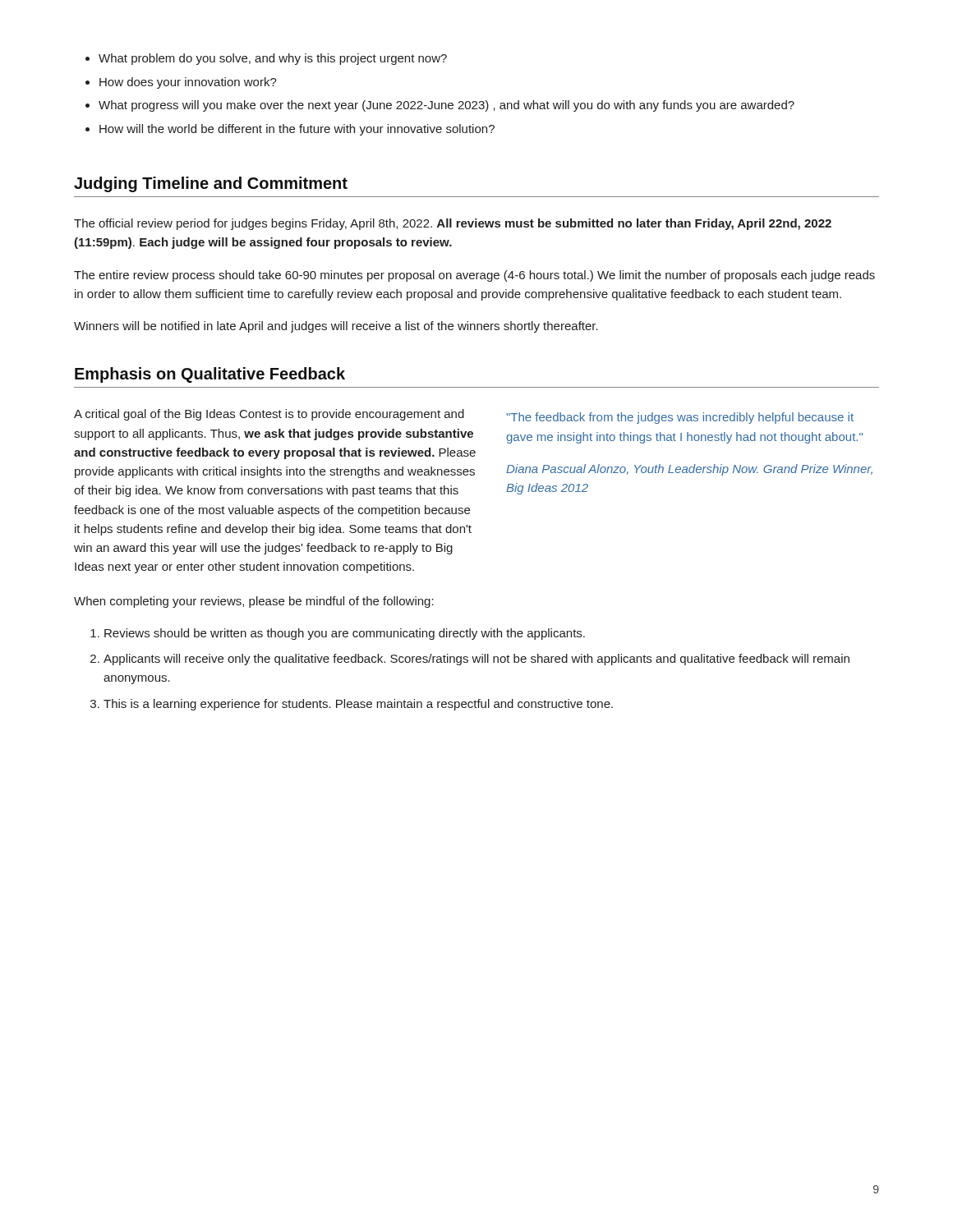Image resolution: width=953 pixels, height=1232 pixels.
Task: Find the region starting "Judging Timeline and Commitment"
Action: (x=211, y=184)
